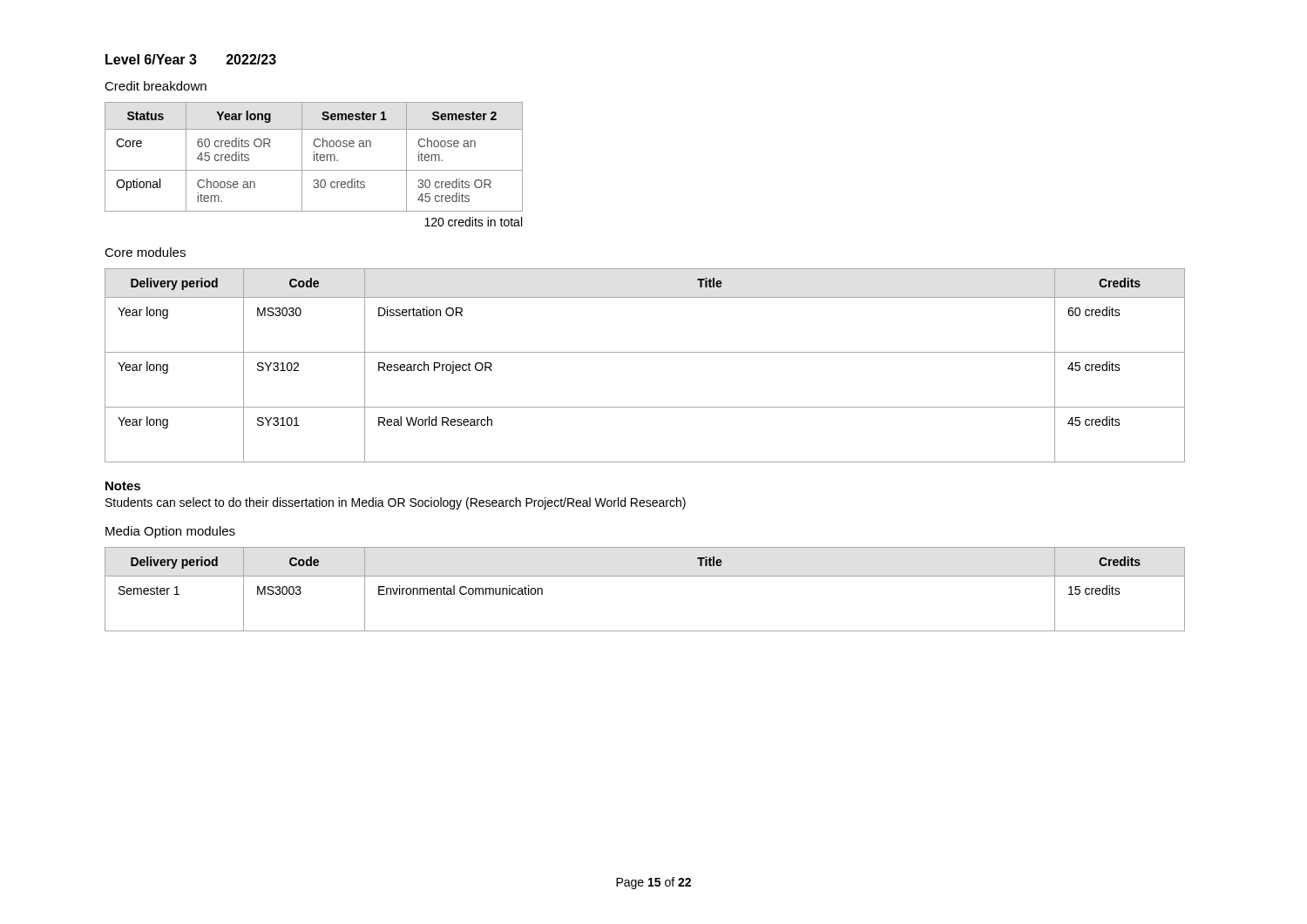Viewport: 1307px width, 924px height.
Task: Navigate to the text block starting "120 credits in total"
Action: coord(473,222)
